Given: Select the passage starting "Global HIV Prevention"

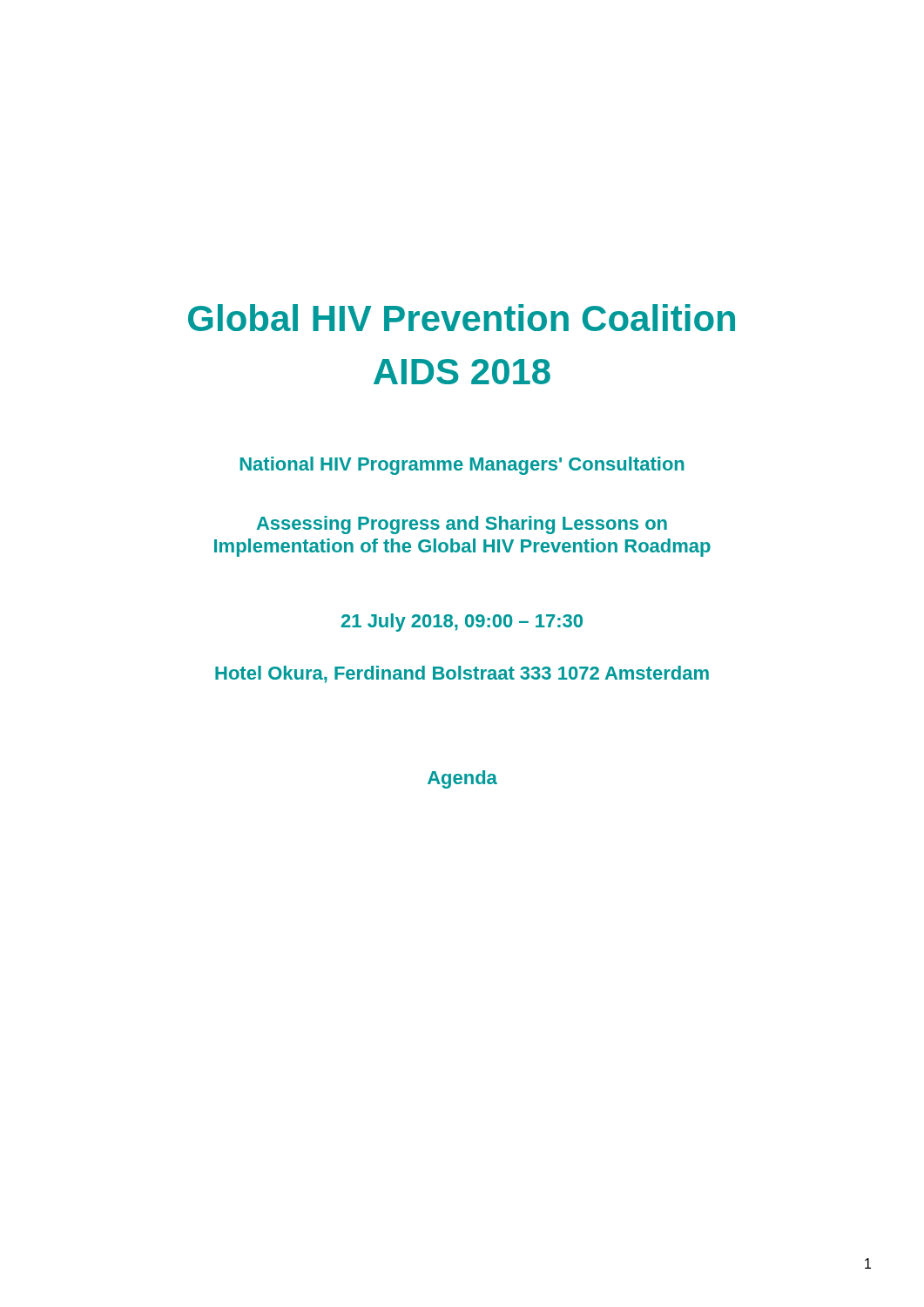Looking at the screenshot, I should click(462, 318).
